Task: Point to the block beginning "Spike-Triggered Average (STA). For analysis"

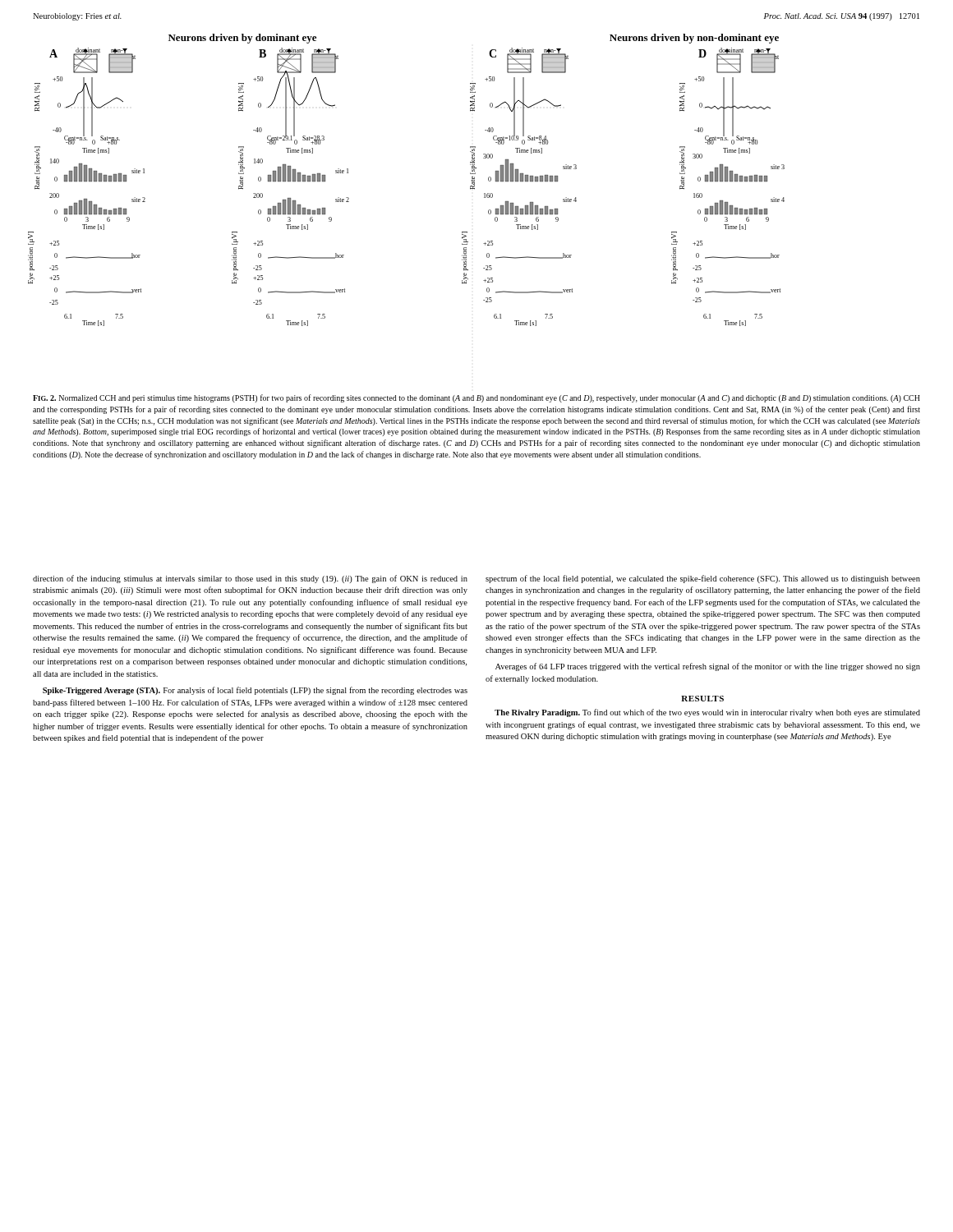Action: coord(250,715)
